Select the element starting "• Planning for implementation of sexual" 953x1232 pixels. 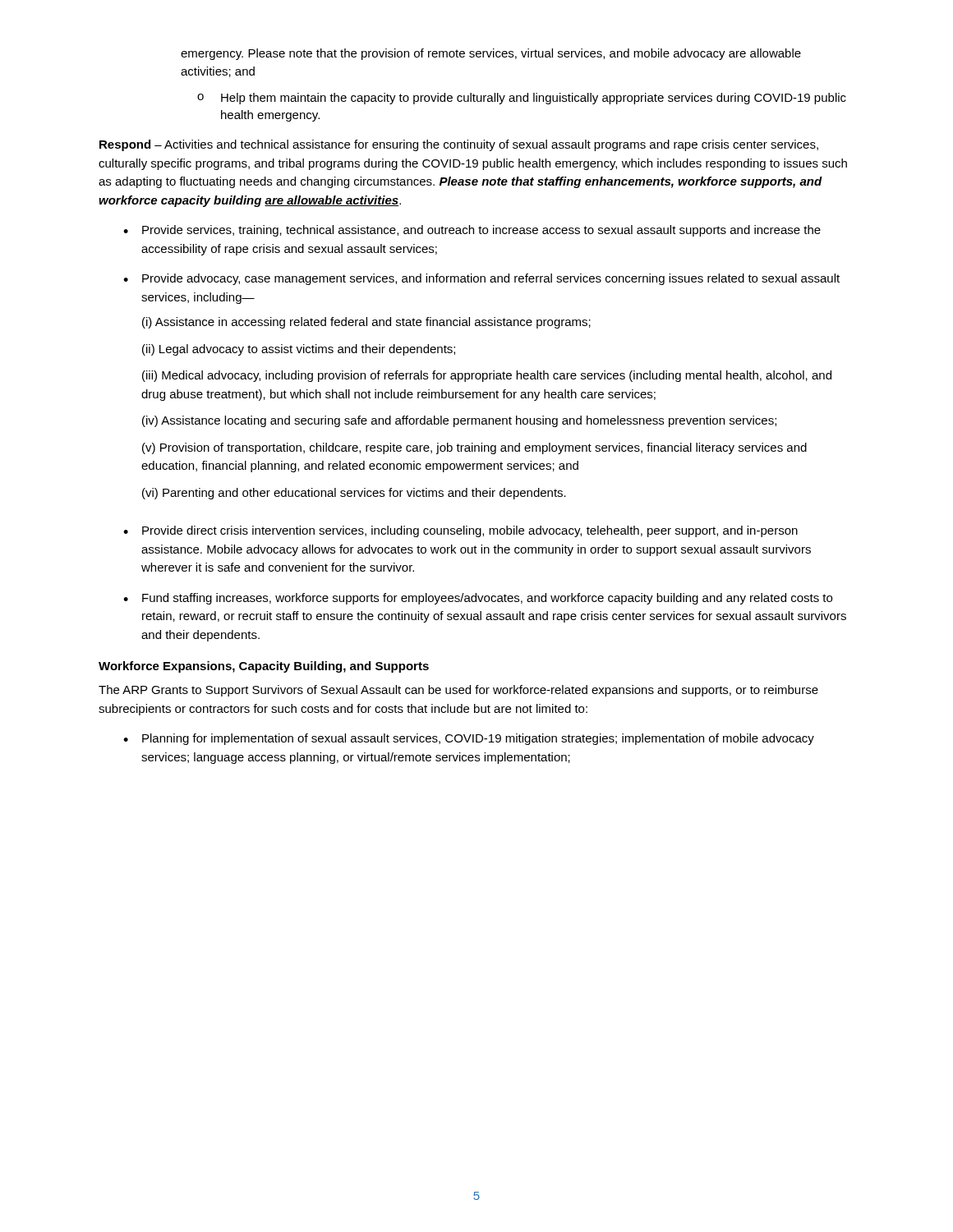pyautogui.click(x=489, y=748)
